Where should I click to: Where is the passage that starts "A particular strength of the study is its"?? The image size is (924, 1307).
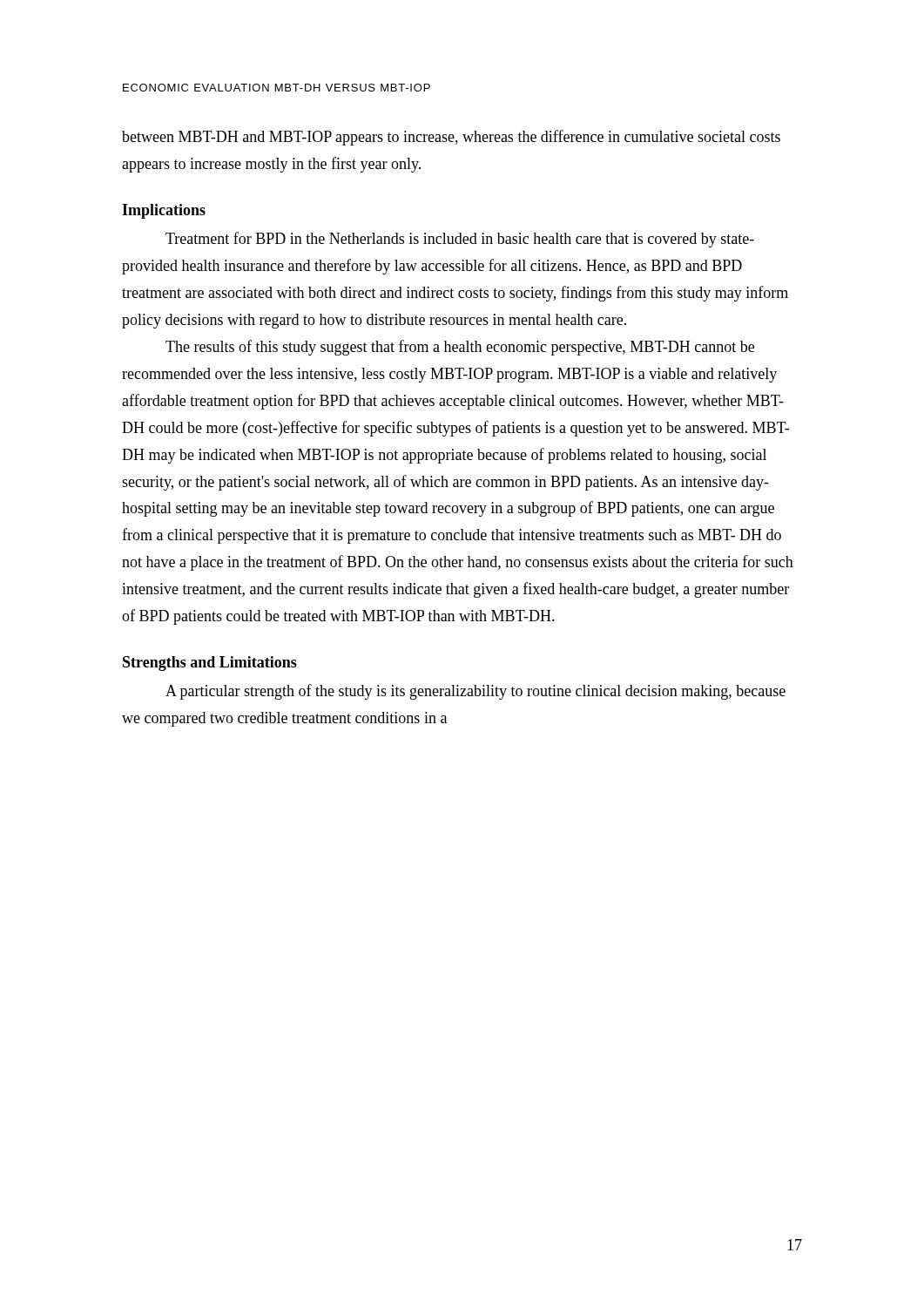[454, 705]
